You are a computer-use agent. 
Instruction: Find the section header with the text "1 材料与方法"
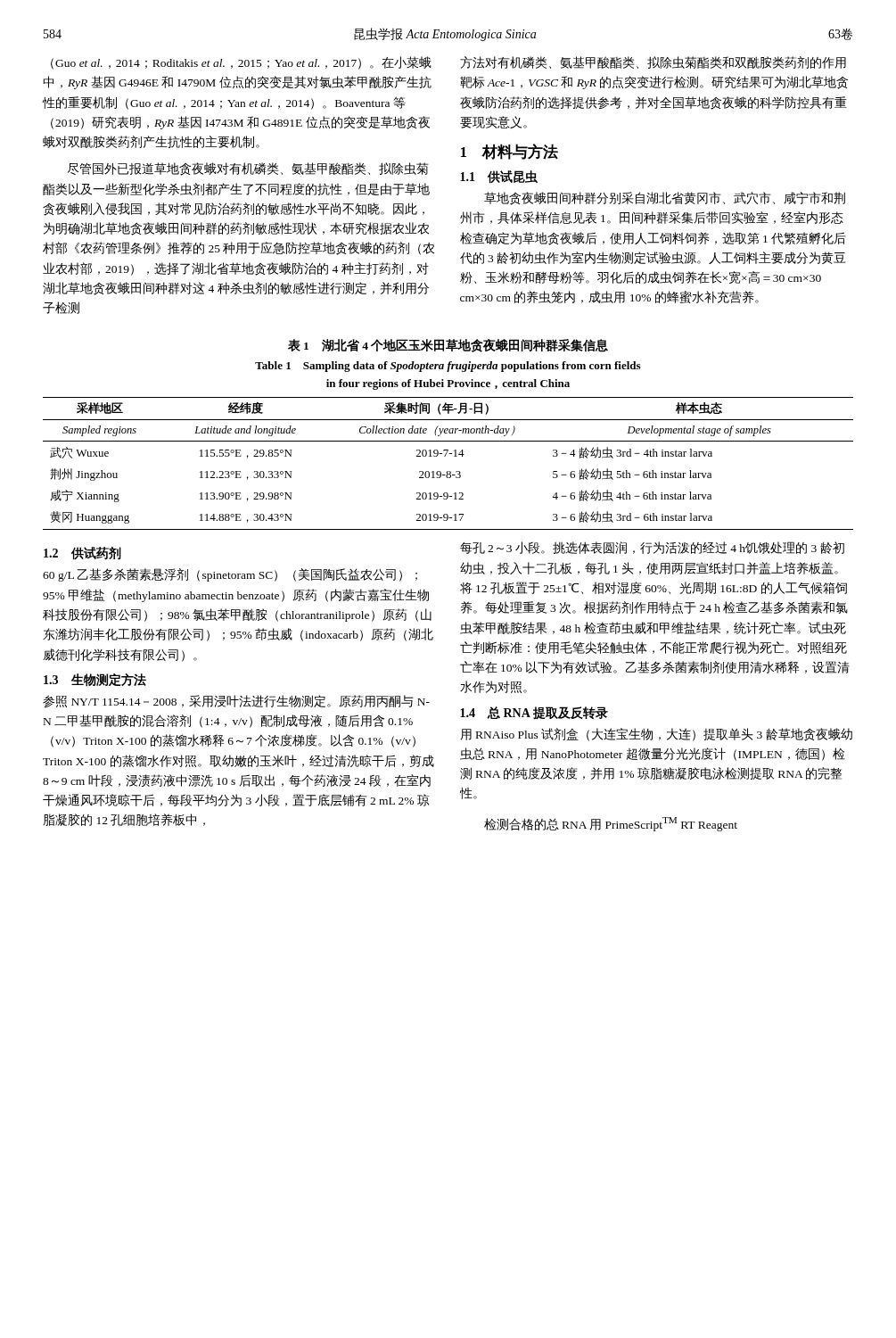coord(509,152)
